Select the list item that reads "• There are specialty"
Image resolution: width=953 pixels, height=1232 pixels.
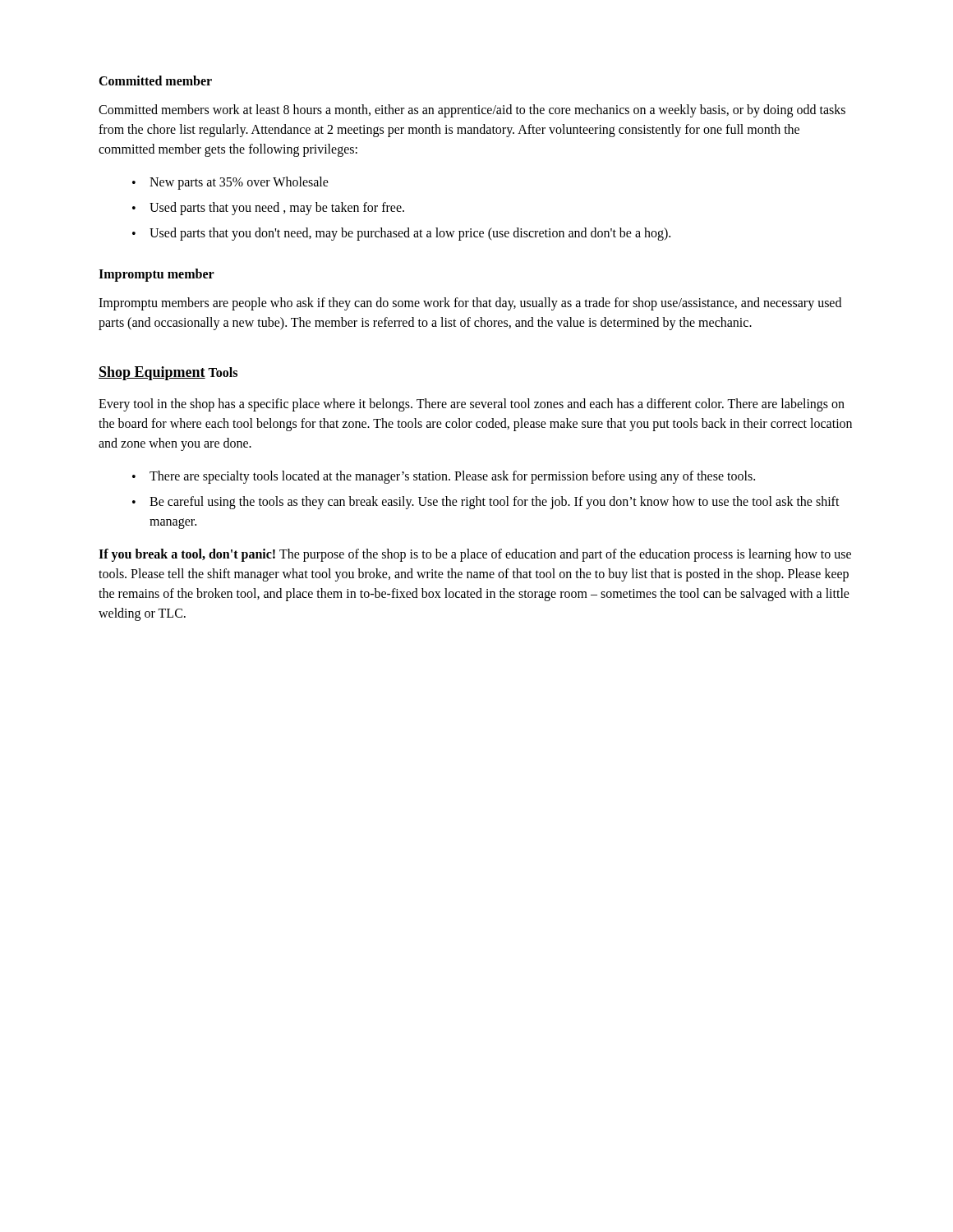click(x=493, y=477)
